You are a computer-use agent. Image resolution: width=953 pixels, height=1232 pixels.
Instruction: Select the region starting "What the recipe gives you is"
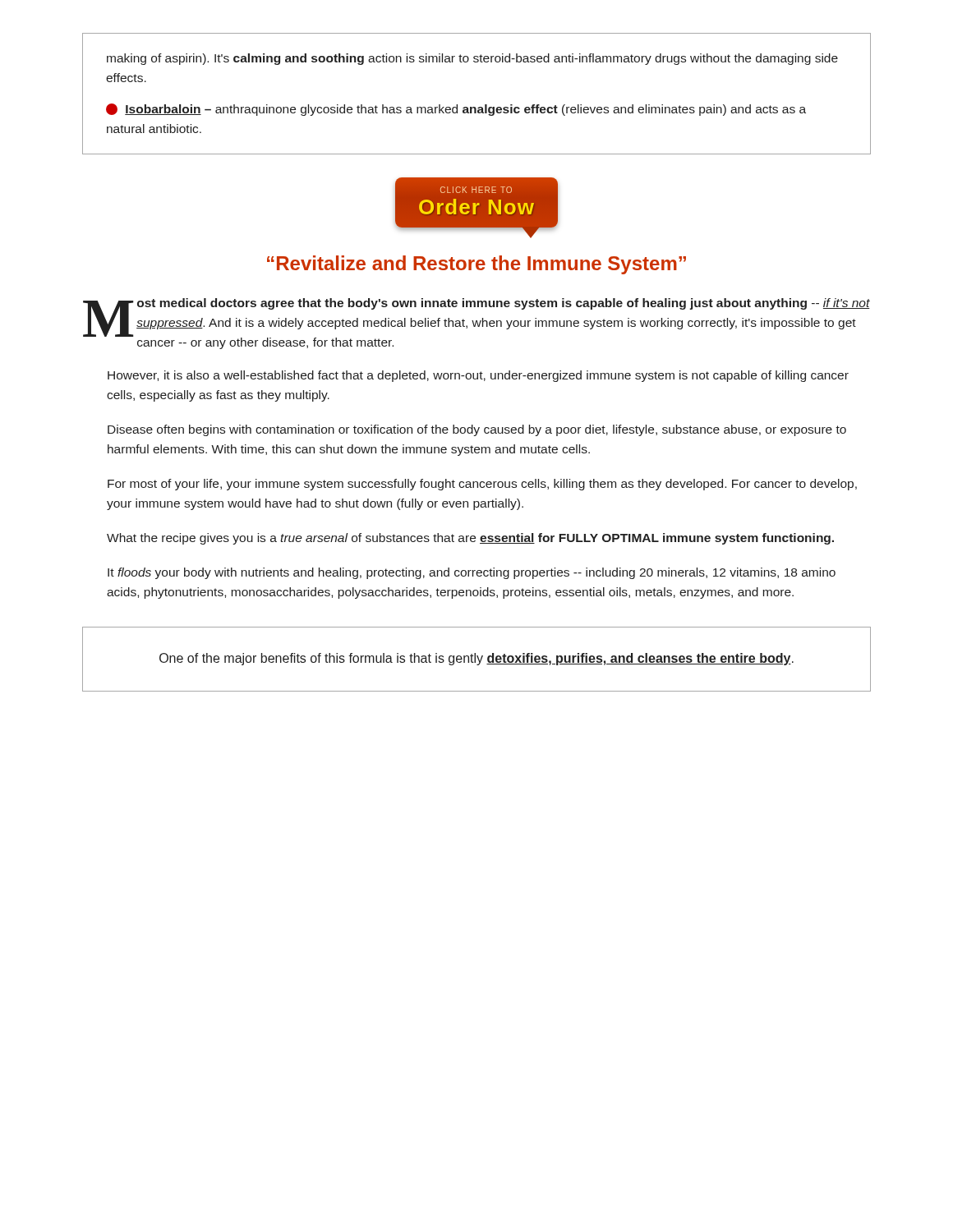471,538
